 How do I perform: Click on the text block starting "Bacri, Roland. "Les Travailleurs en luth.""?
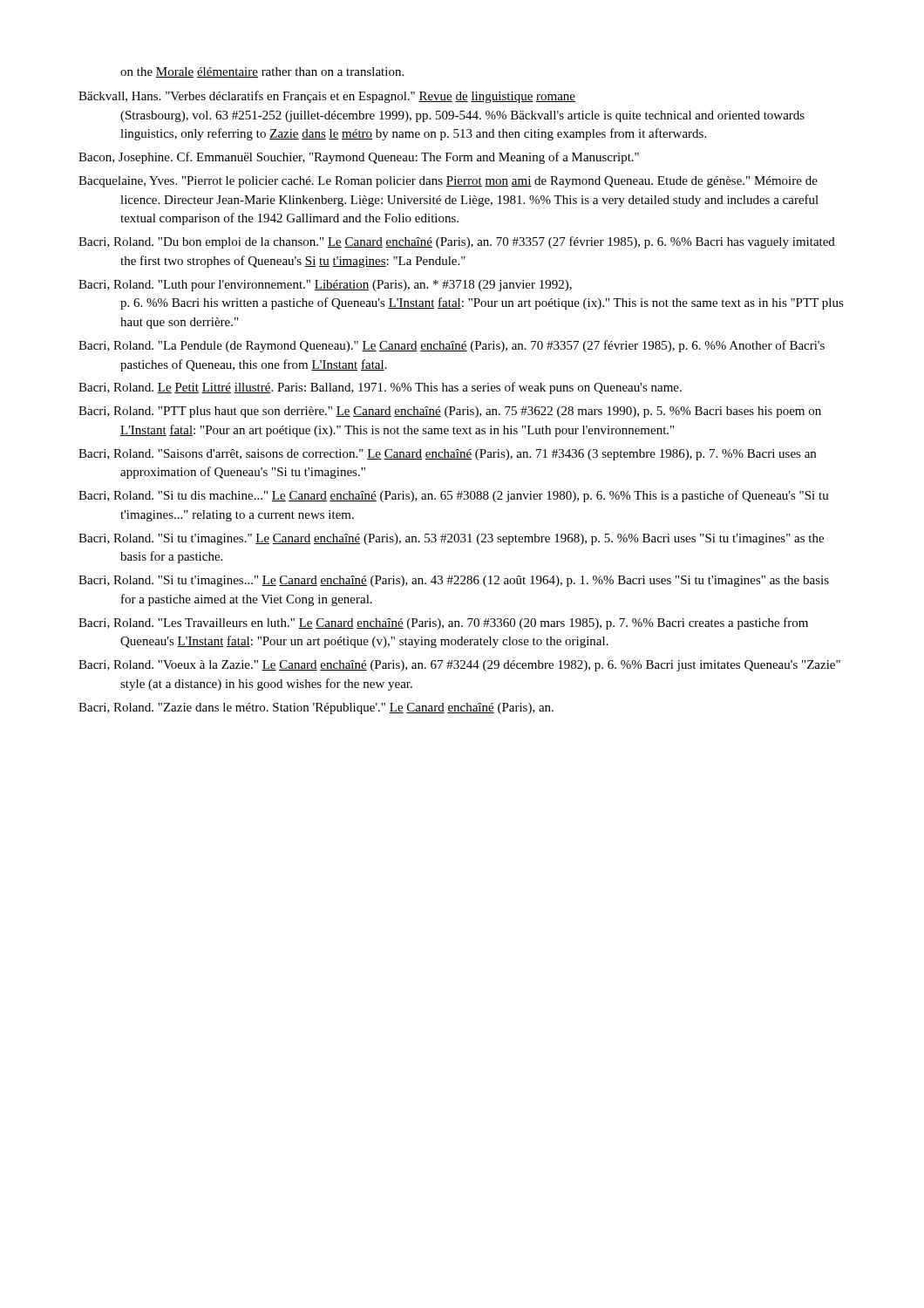coord(462,632)
